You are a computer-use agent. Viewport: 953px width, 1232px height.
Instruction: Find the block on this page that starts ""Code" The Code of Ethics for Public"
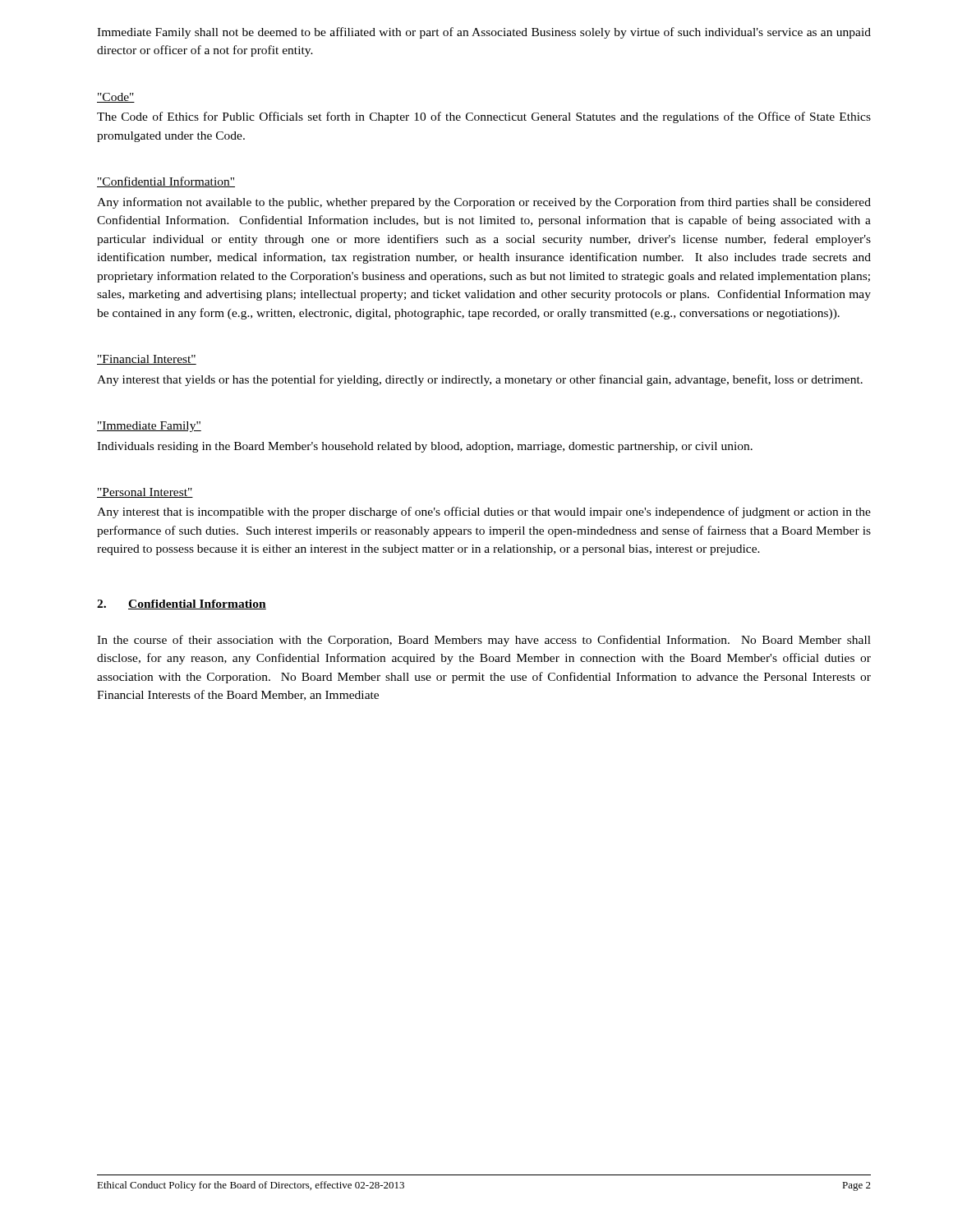click(484, 116)
